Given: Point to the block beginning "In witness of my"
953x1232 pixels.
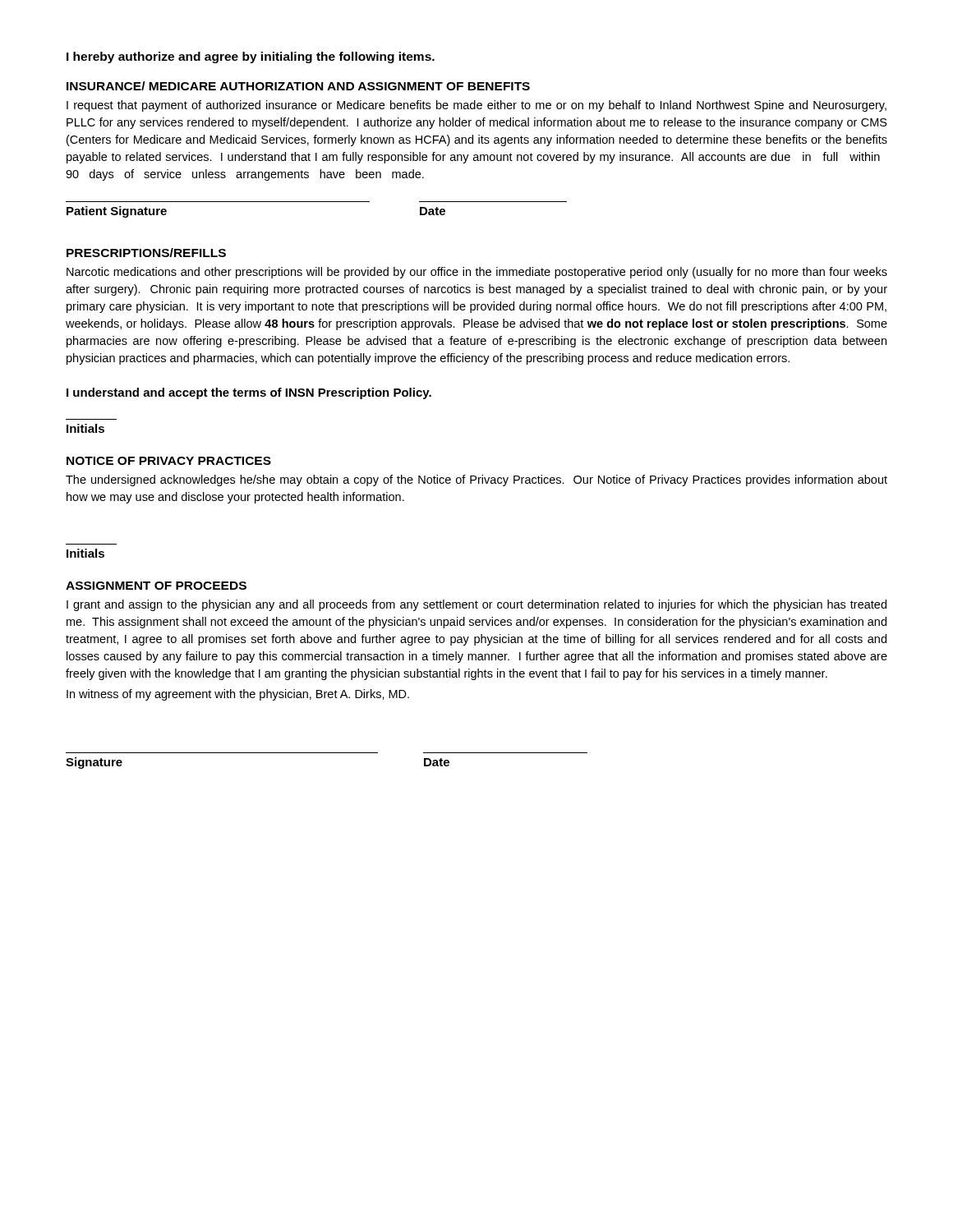Looking at the screenshot, I should (x=238, y=694).
